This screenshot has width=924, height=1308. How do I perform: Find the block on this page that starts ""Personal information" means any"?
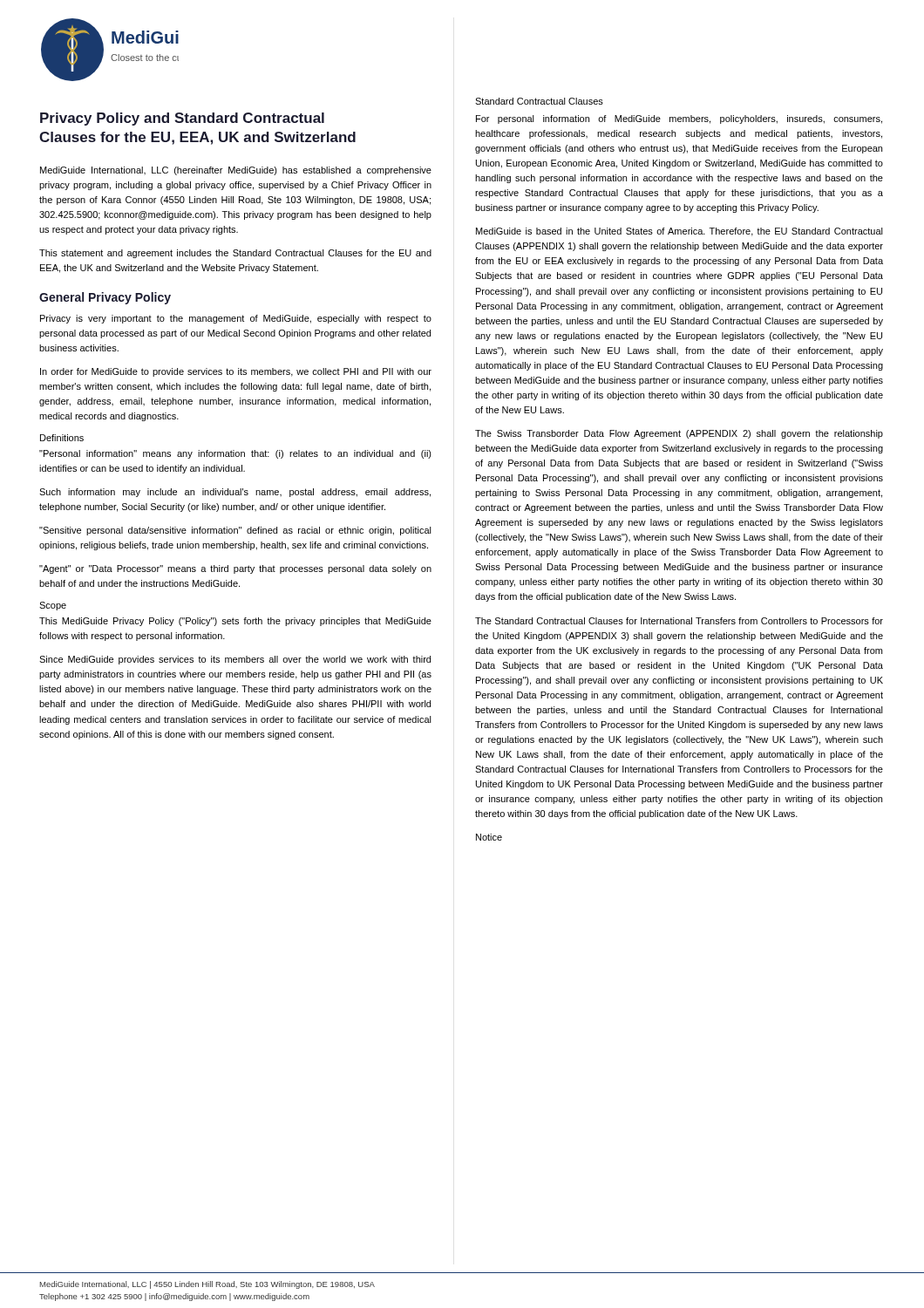tap(235, 461)
